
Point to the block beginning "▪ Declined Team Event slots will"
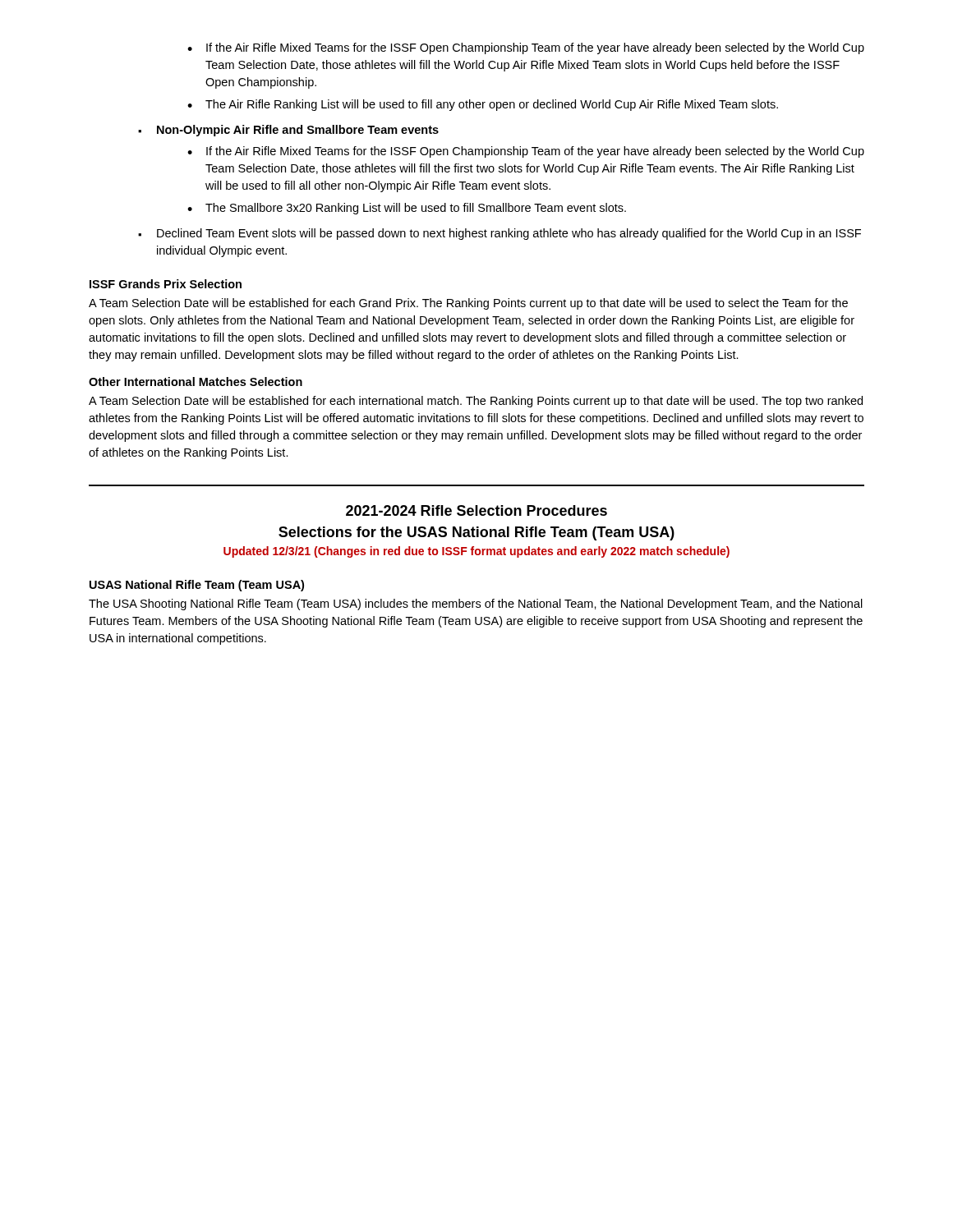point(501,243)
